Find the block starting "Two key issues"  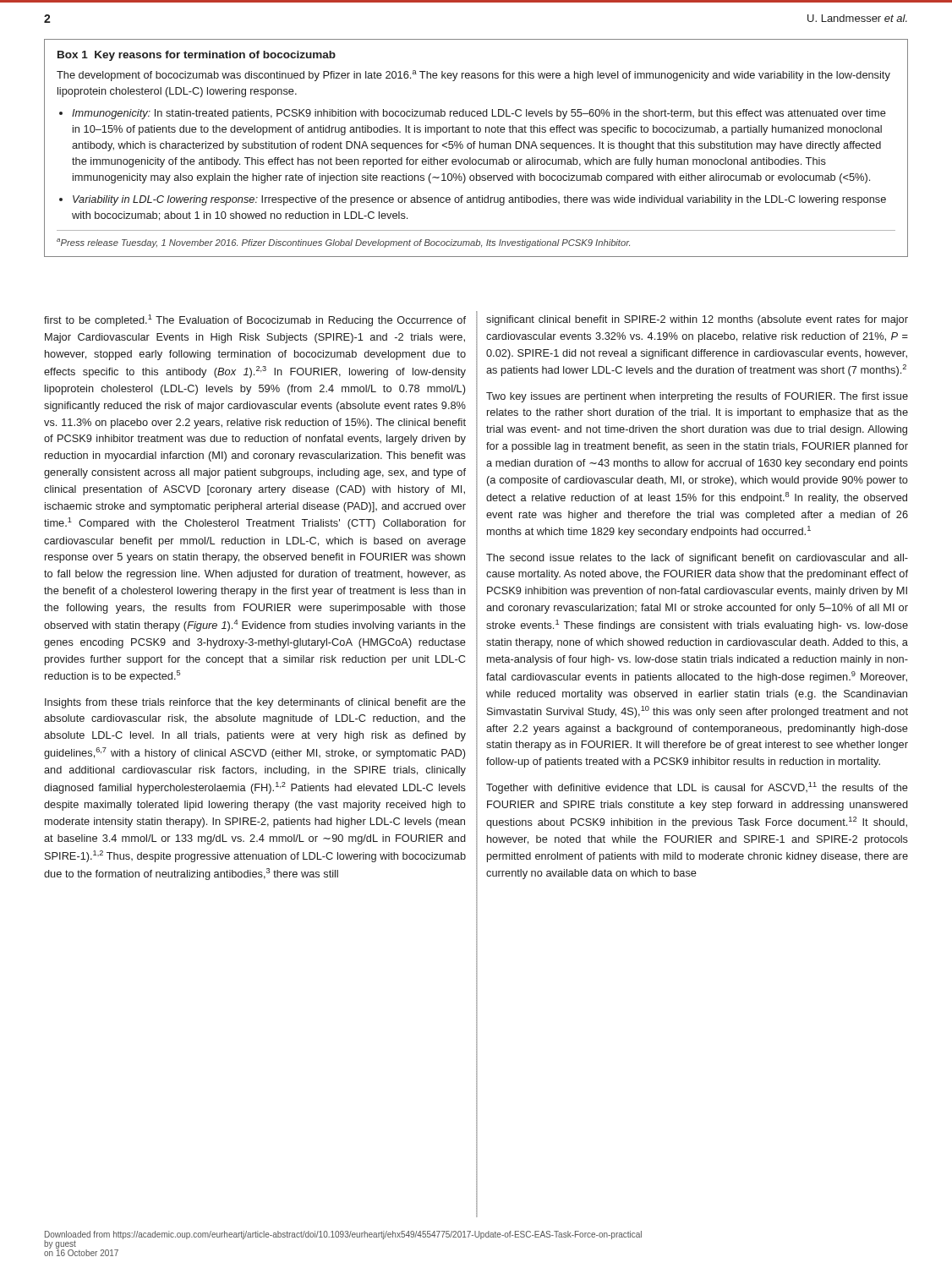pos(697,464)
